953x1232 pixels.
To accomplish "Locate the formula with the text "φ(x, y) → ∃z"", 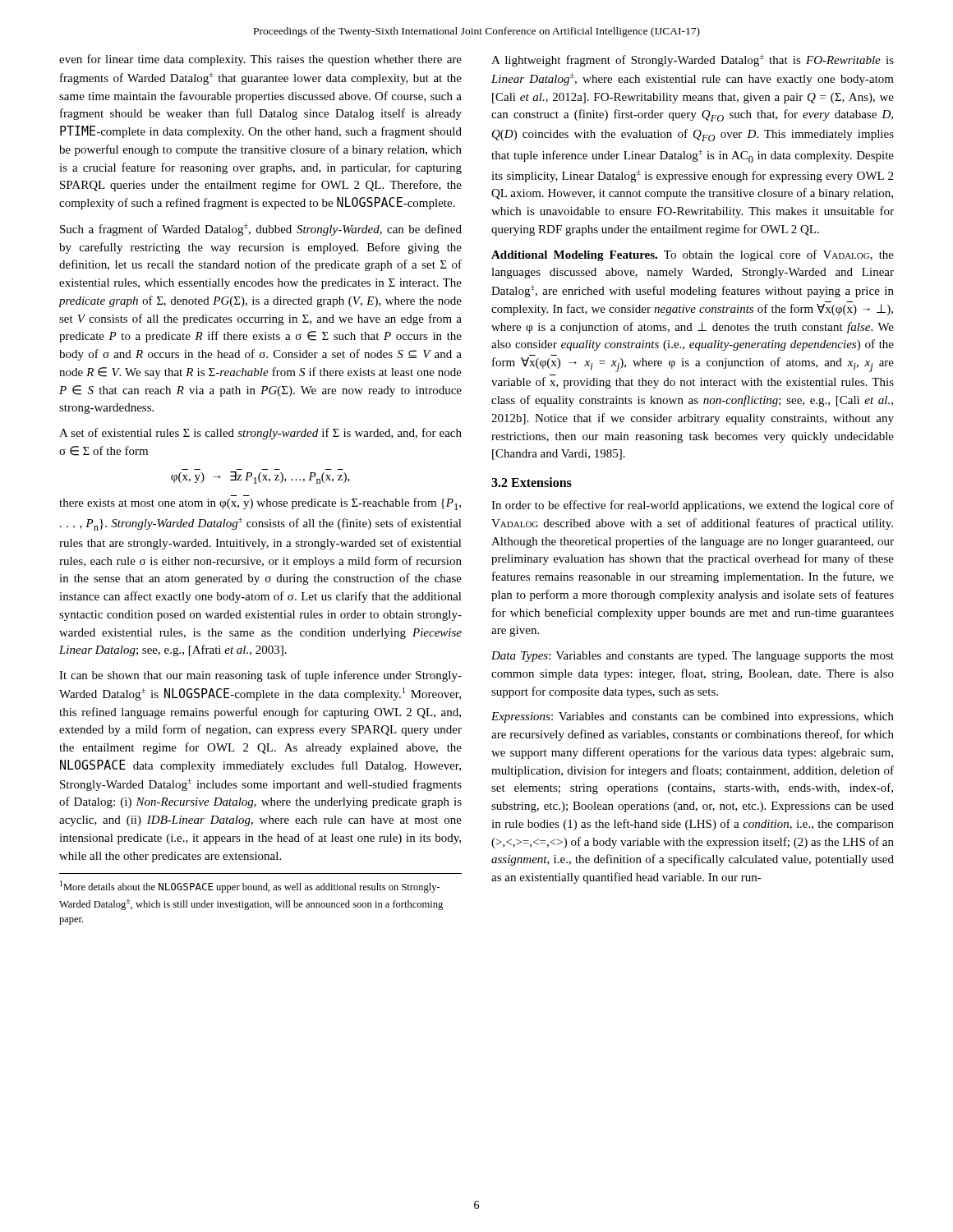I will click(260, 478).
